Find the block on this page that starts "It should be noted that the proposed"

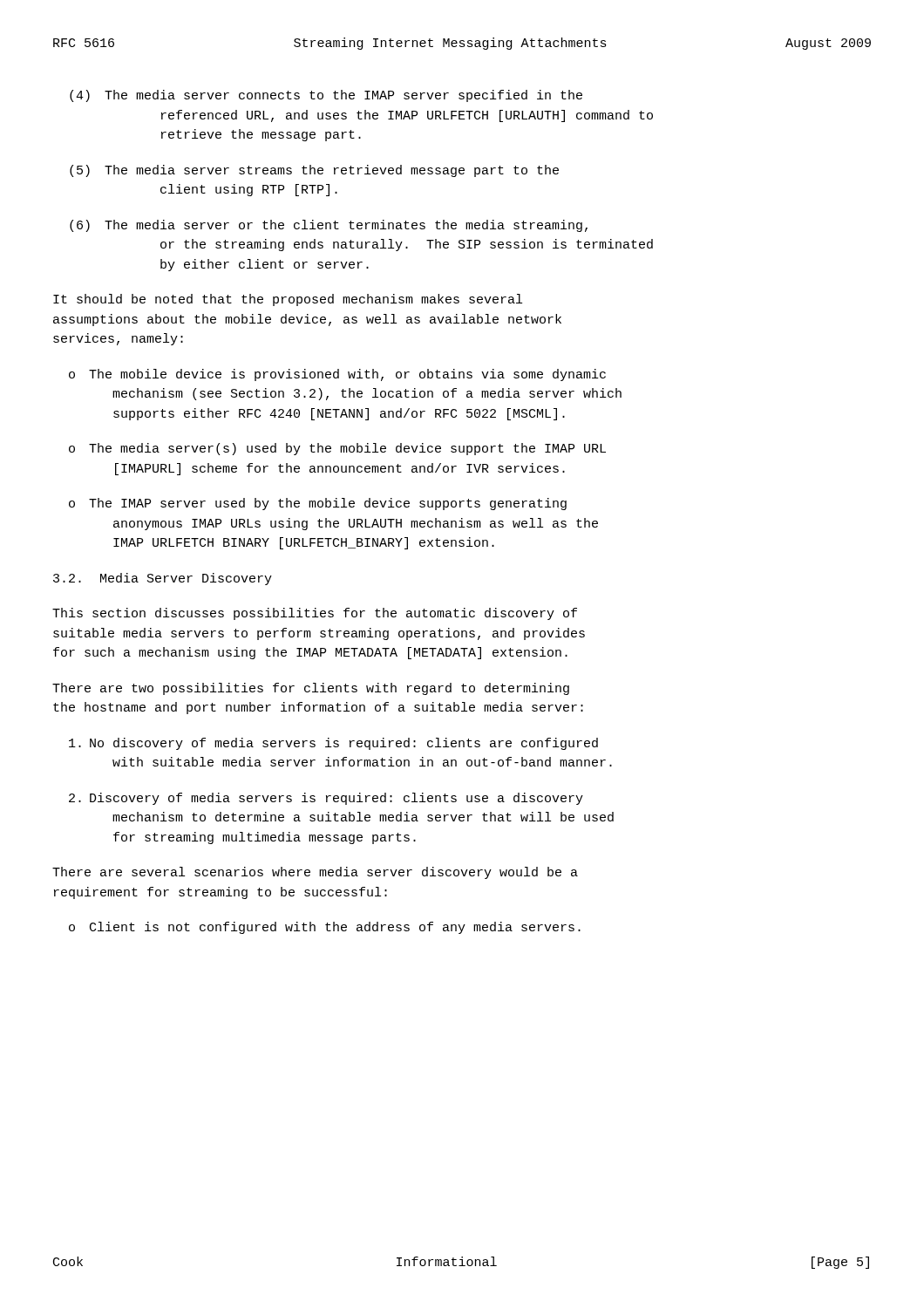point(307,320)
